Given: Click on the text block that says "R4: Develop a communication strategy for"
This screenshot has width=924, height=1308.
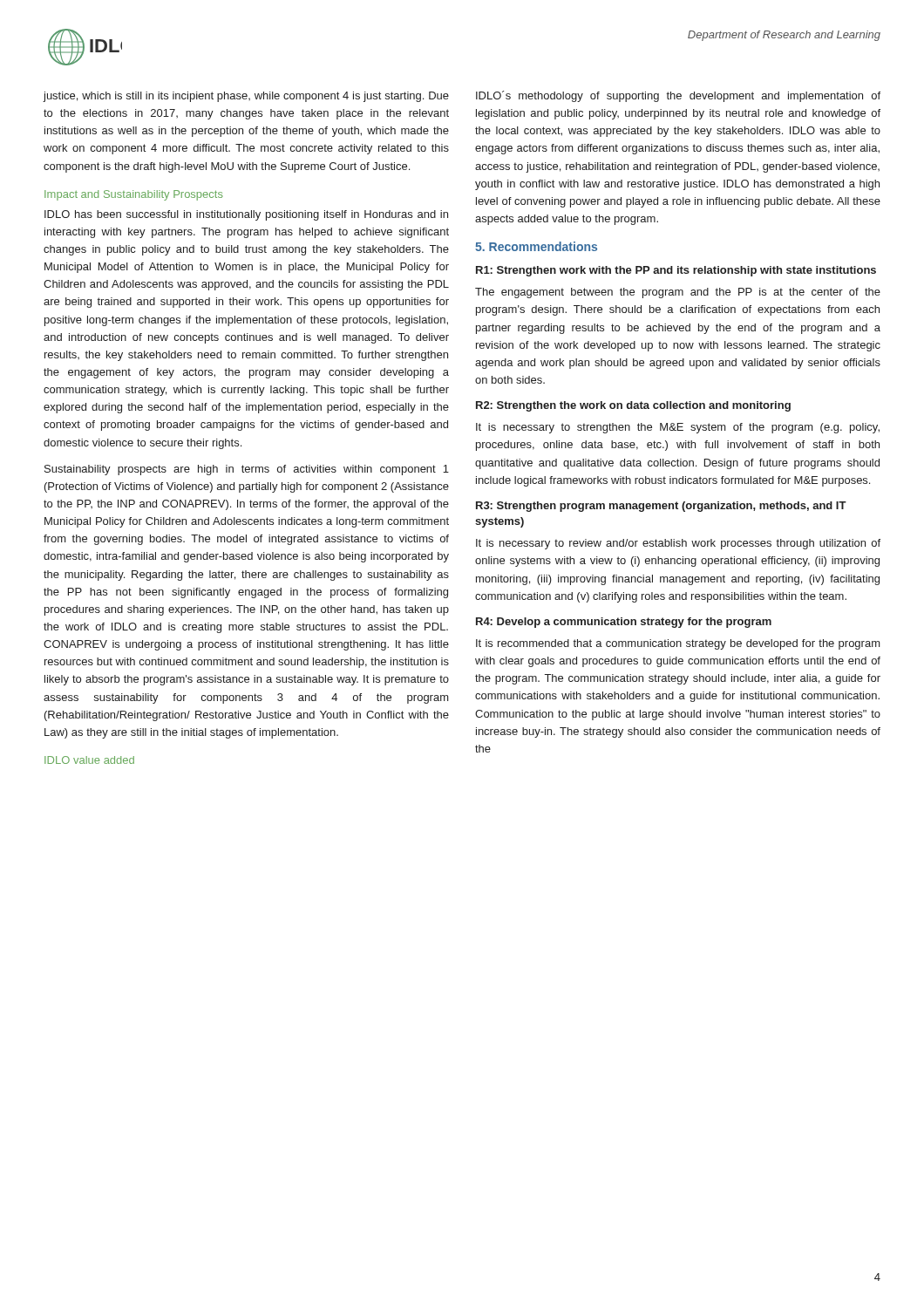Looking at the screenshot, I should pos(623,621).
